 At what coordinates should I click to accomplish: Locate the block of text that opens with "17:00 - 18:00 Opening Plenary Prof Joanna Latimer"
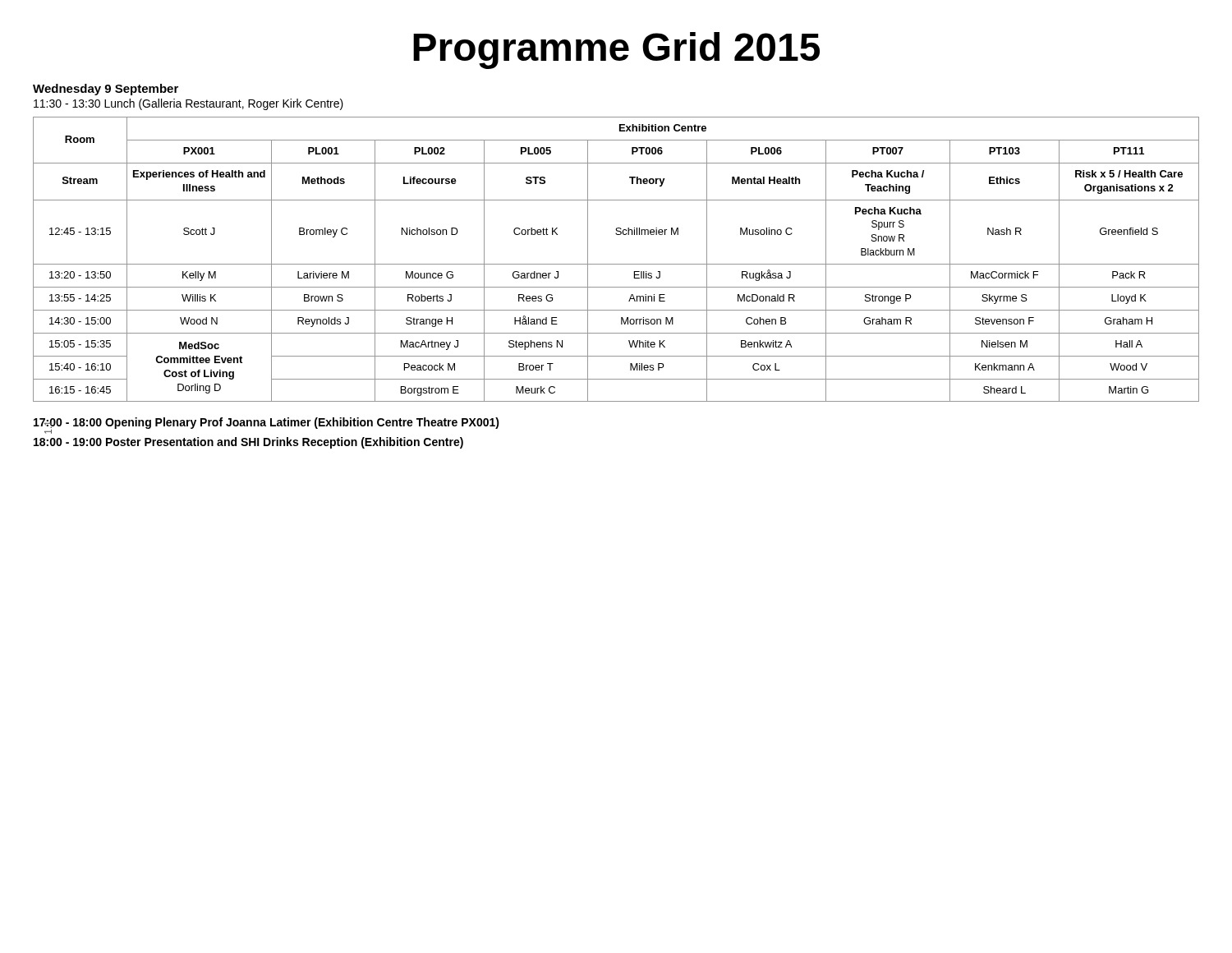[266, 432]
